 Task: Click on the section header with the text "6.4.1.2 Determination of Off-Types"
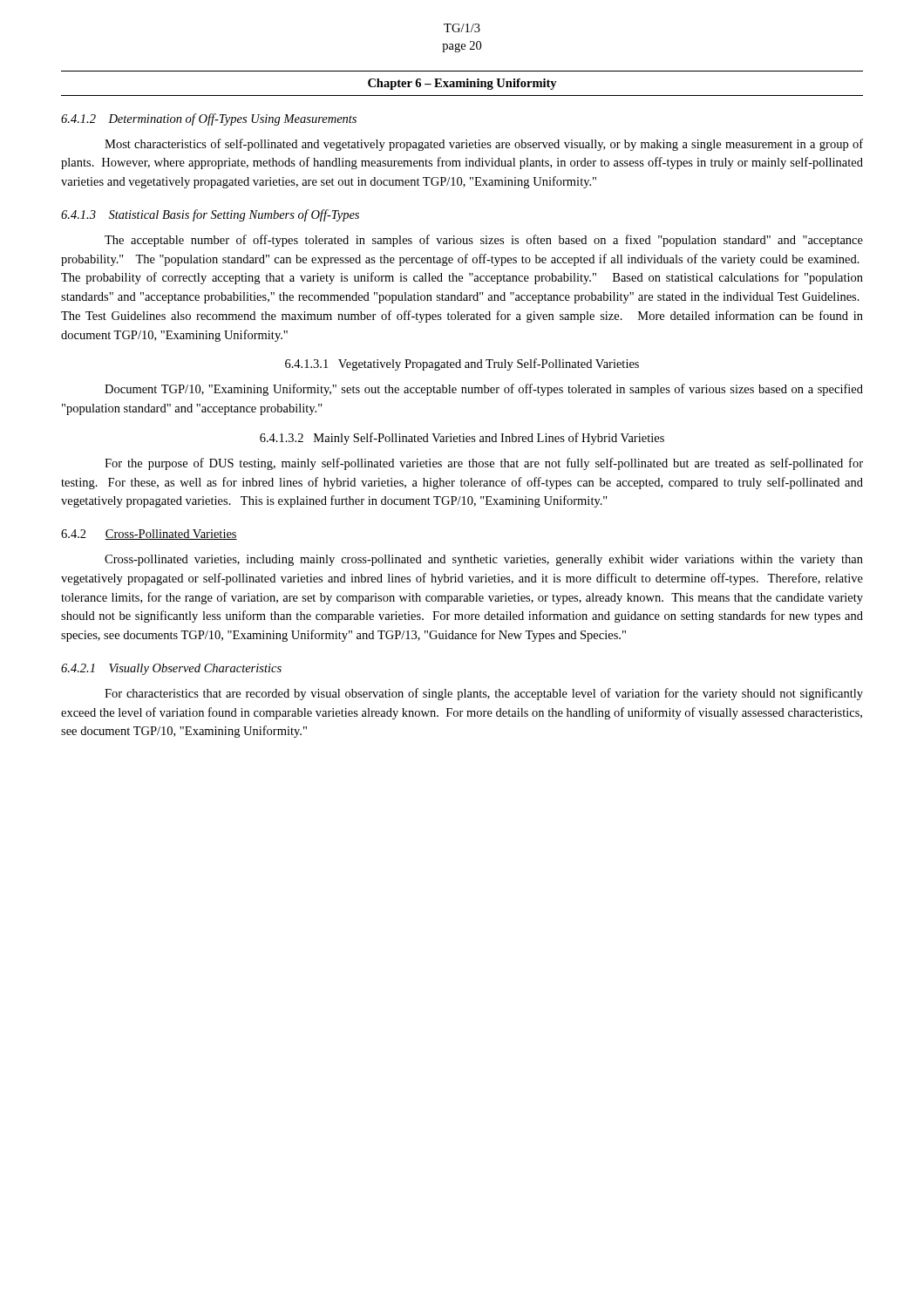(x=209, y=118)
